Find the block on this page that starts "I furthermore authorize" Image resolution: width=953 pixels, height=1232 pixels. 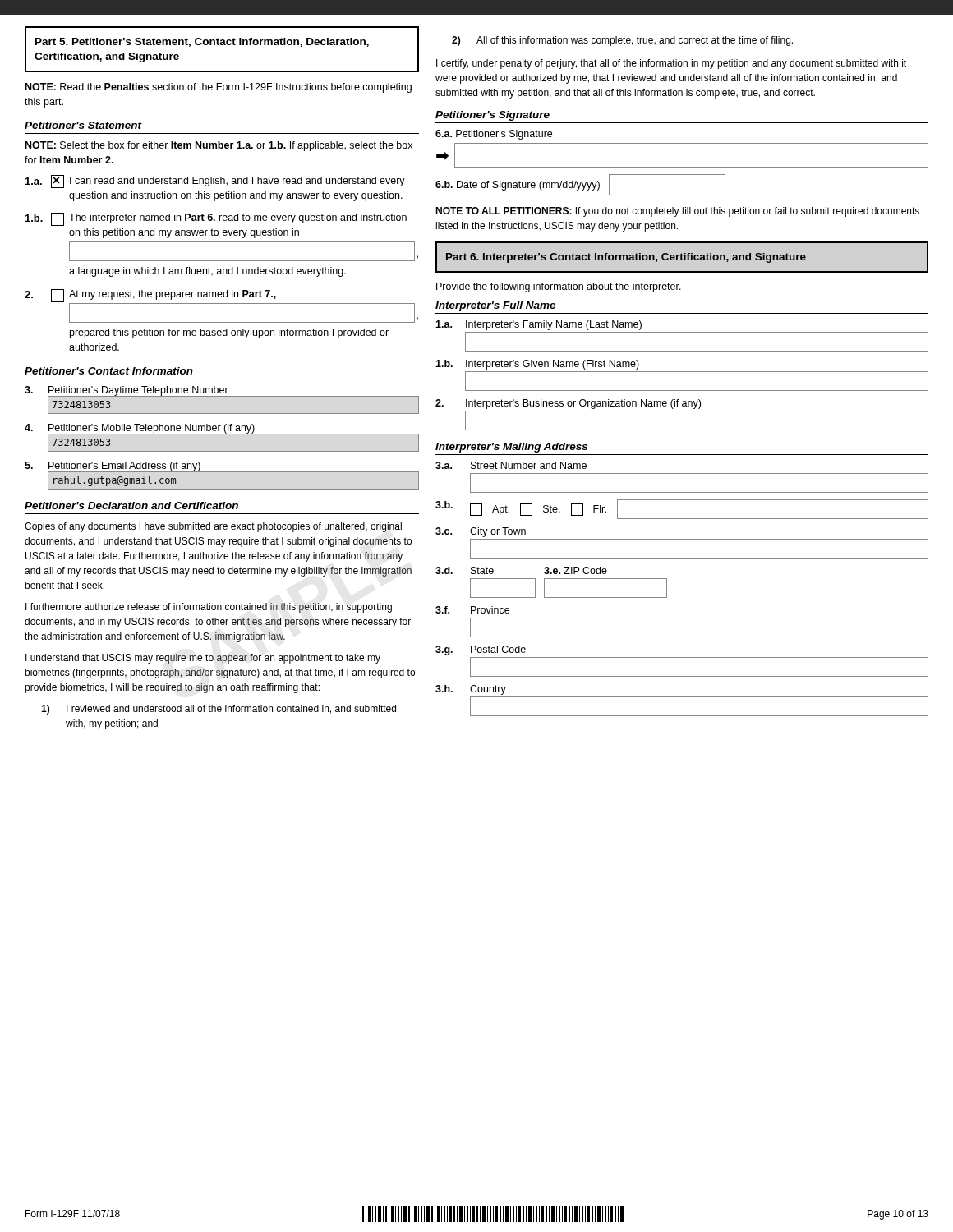coord(218,622)
